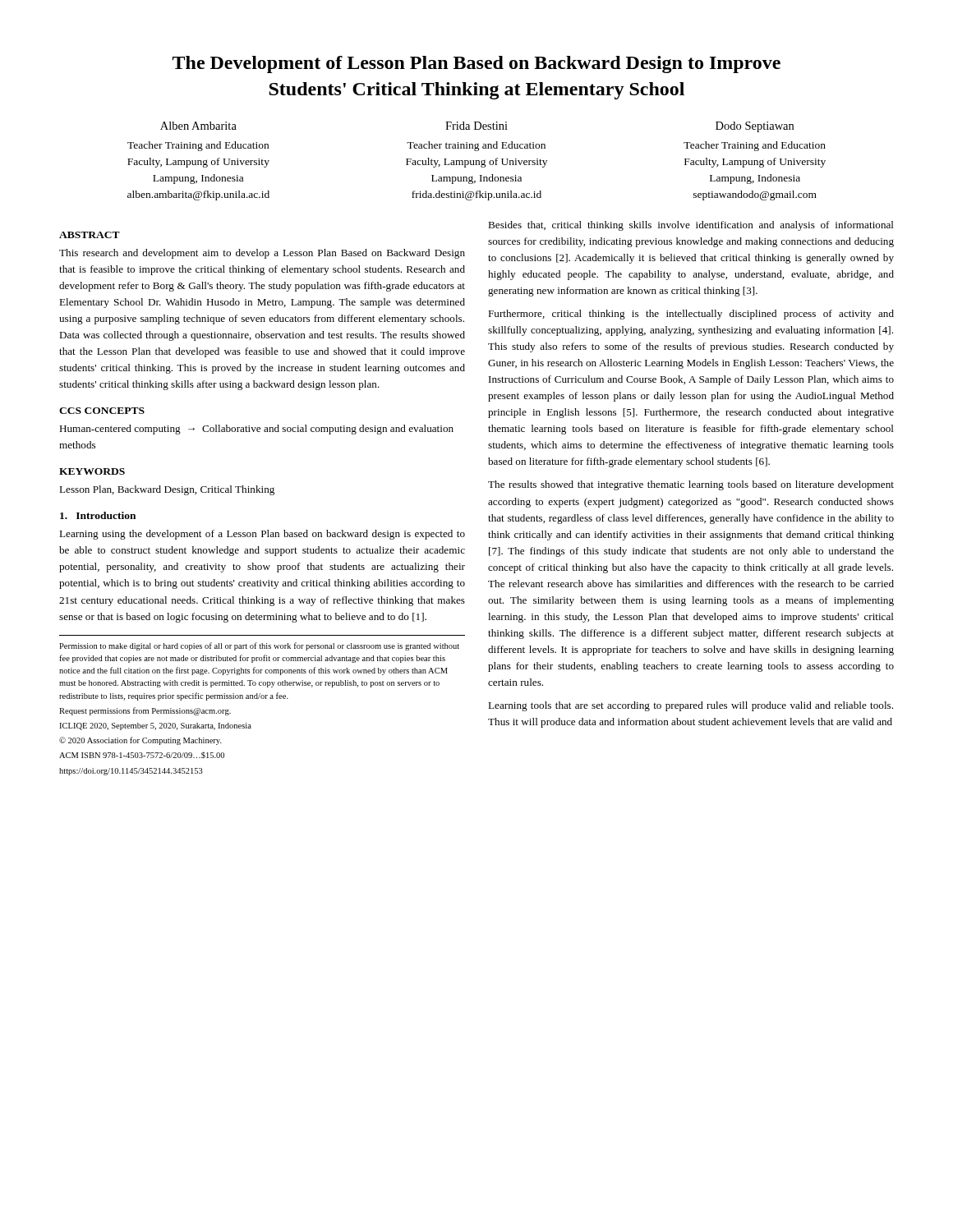Point to the text block starting "Permission to make digital"
953x1232 pixels.
(x=262, y=708)
